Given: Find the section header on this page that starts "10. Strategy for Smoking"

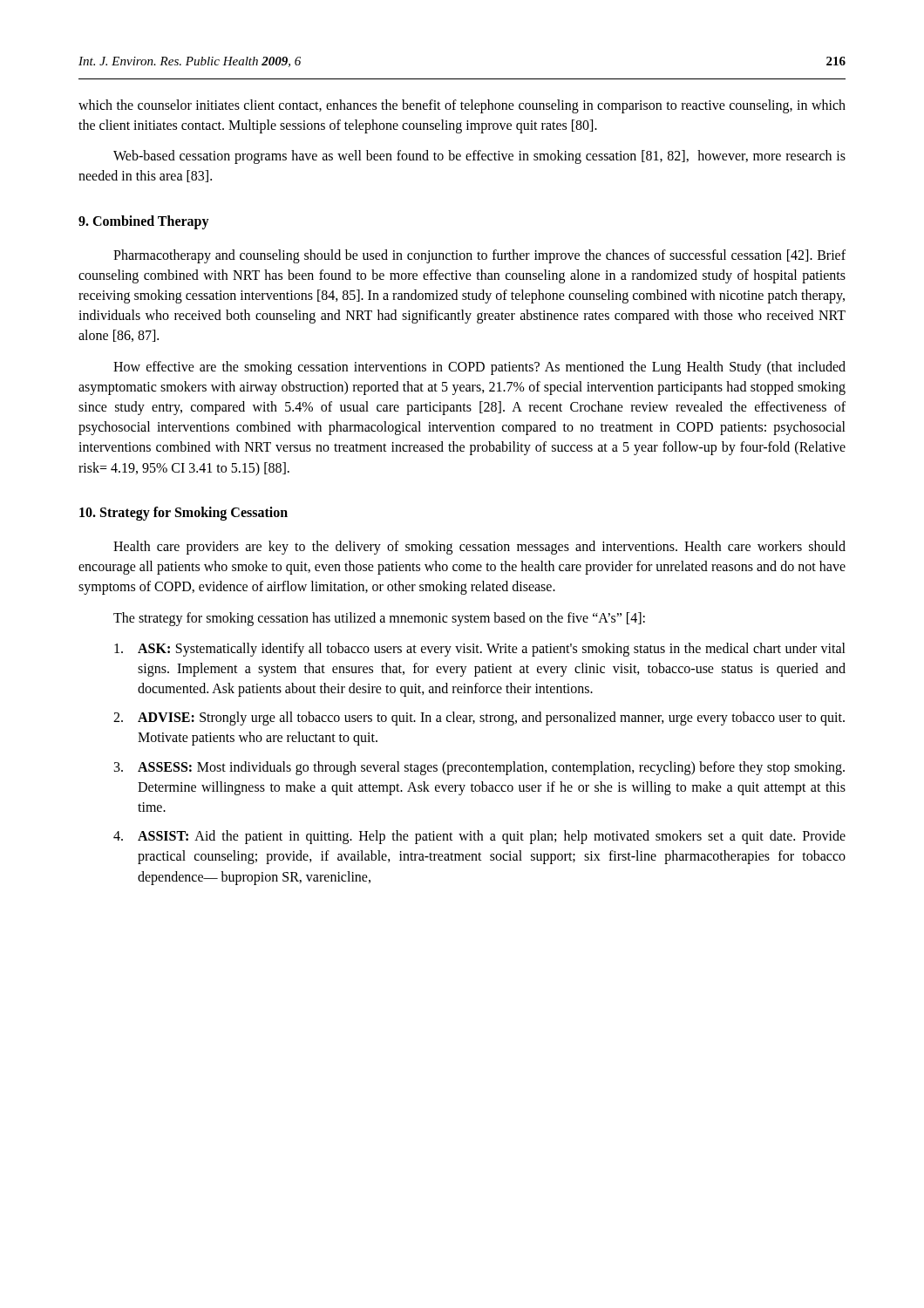Looking at the screenshot, I should [x=183, y=512].
